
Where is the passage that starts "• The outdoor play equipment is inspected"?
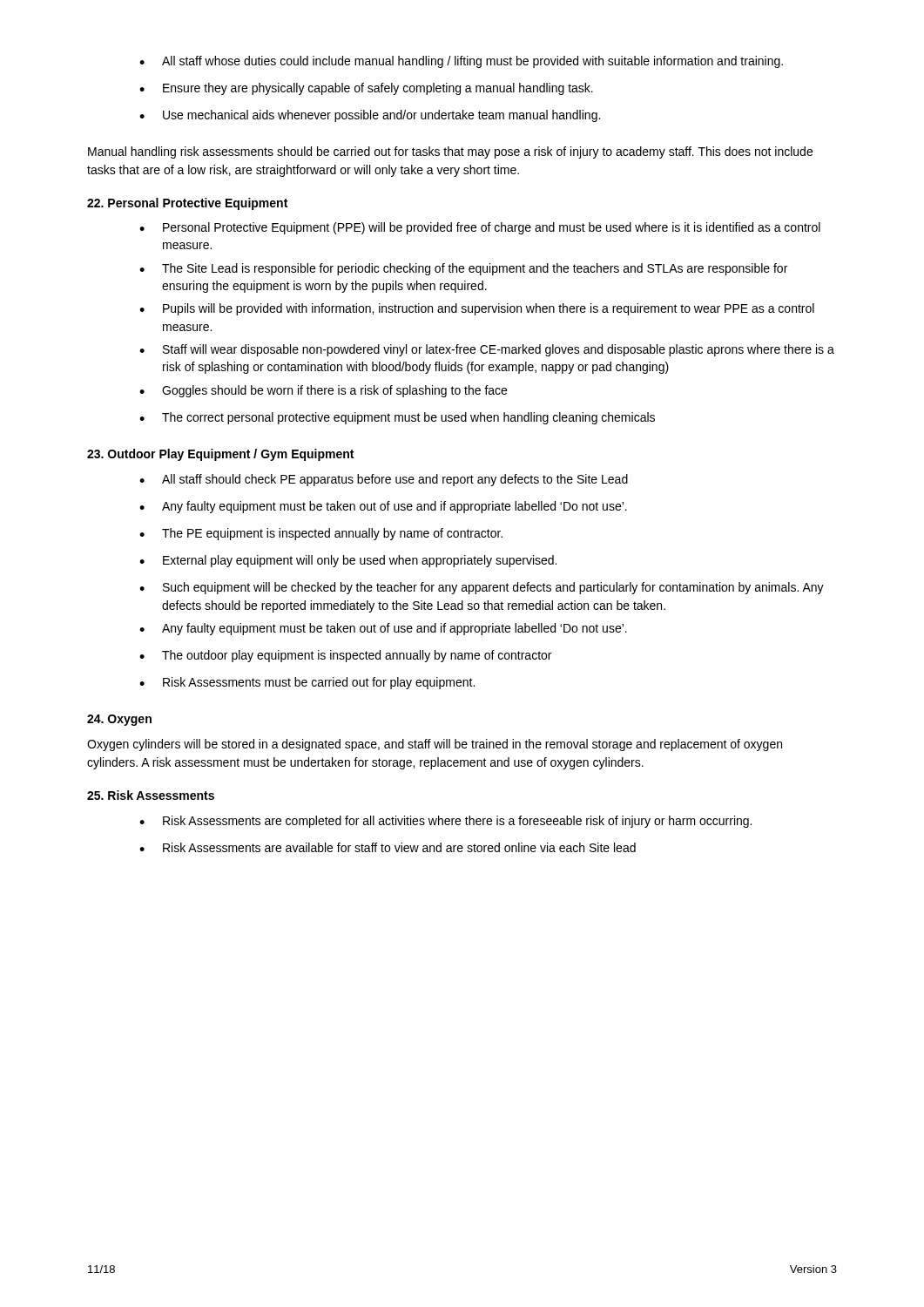click(488, 658)
